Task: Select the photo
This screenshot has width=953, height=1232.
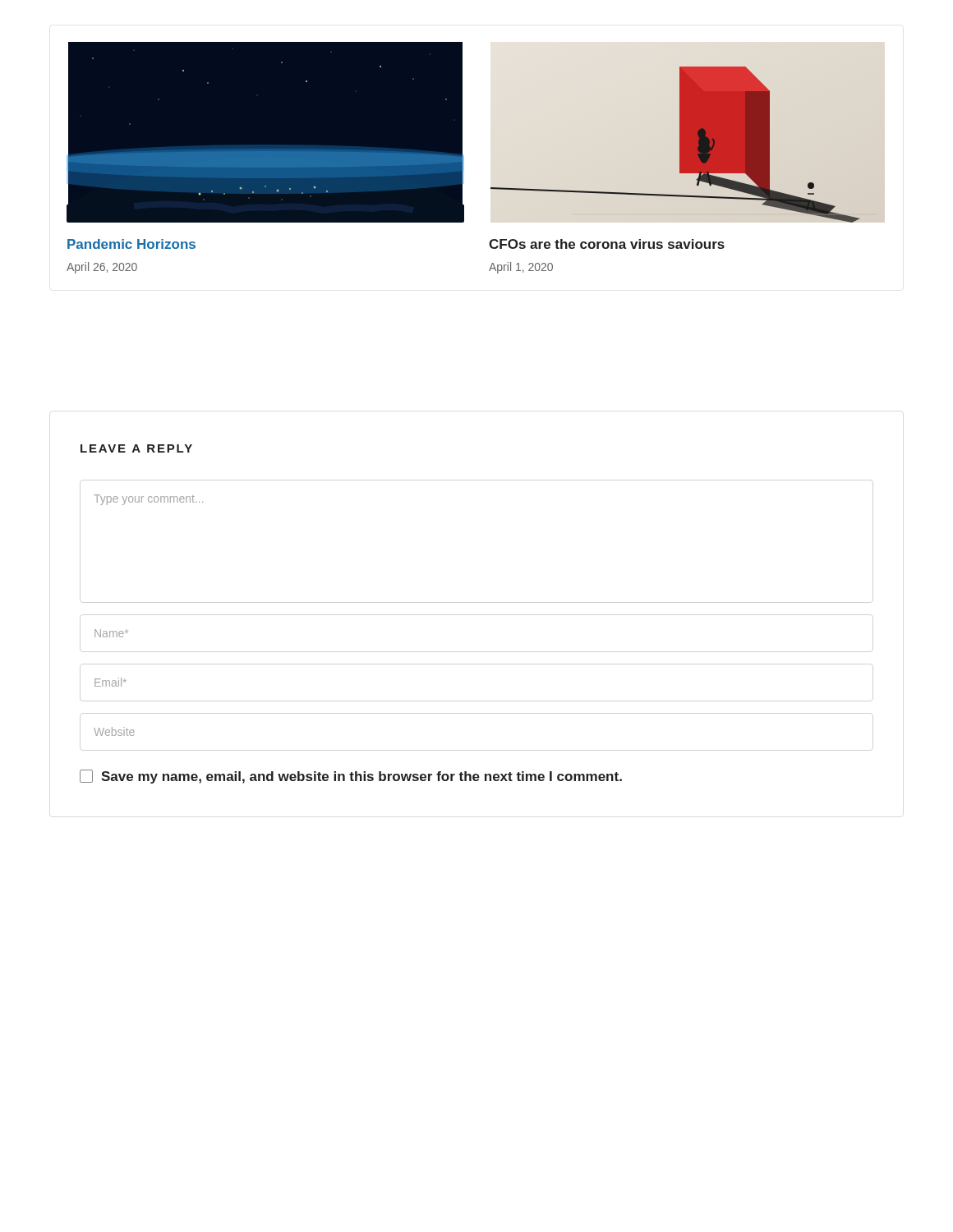Action: point(265,132)
